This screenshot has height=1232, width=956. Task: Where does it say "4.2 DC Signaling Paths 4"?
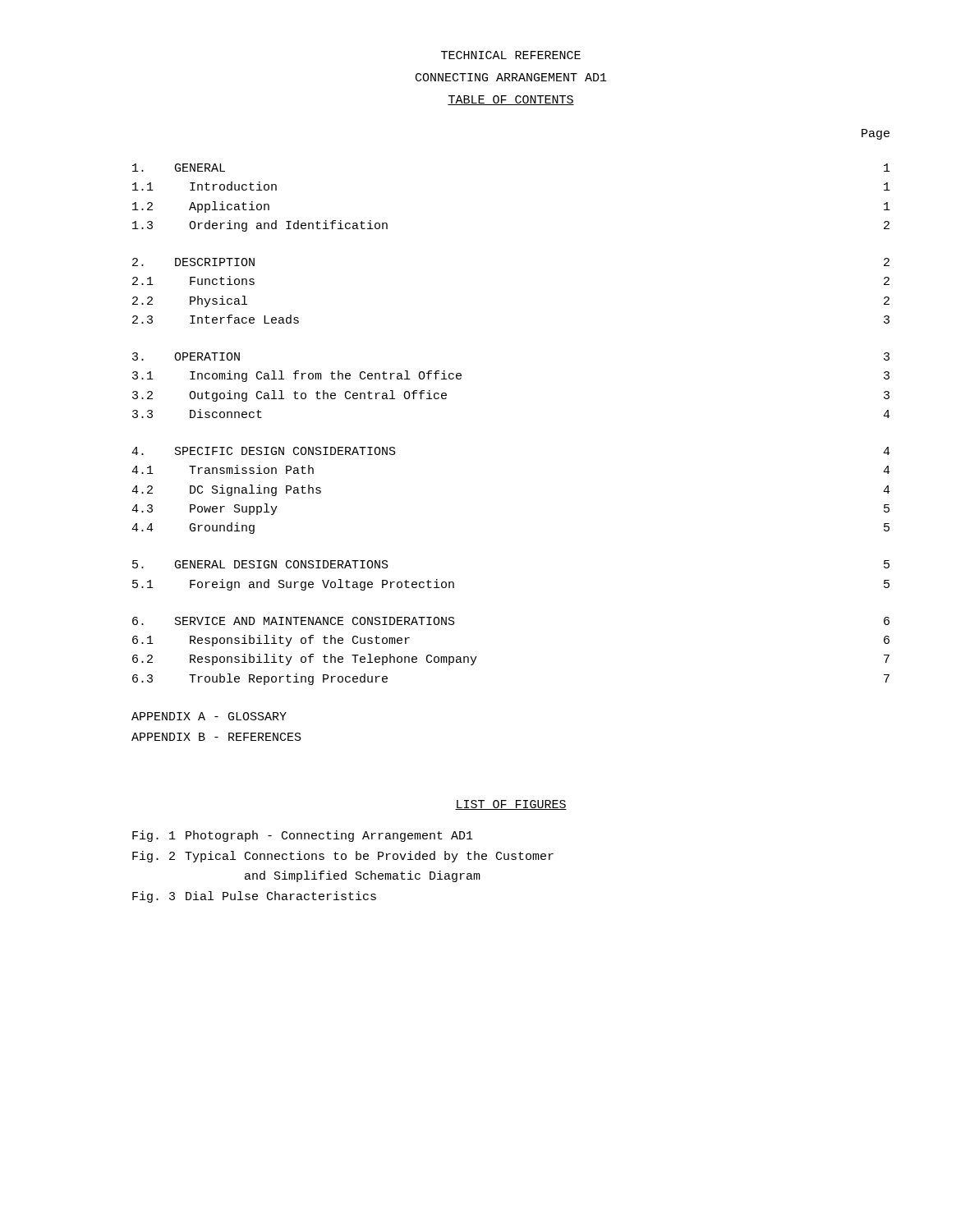click(252, 490)
